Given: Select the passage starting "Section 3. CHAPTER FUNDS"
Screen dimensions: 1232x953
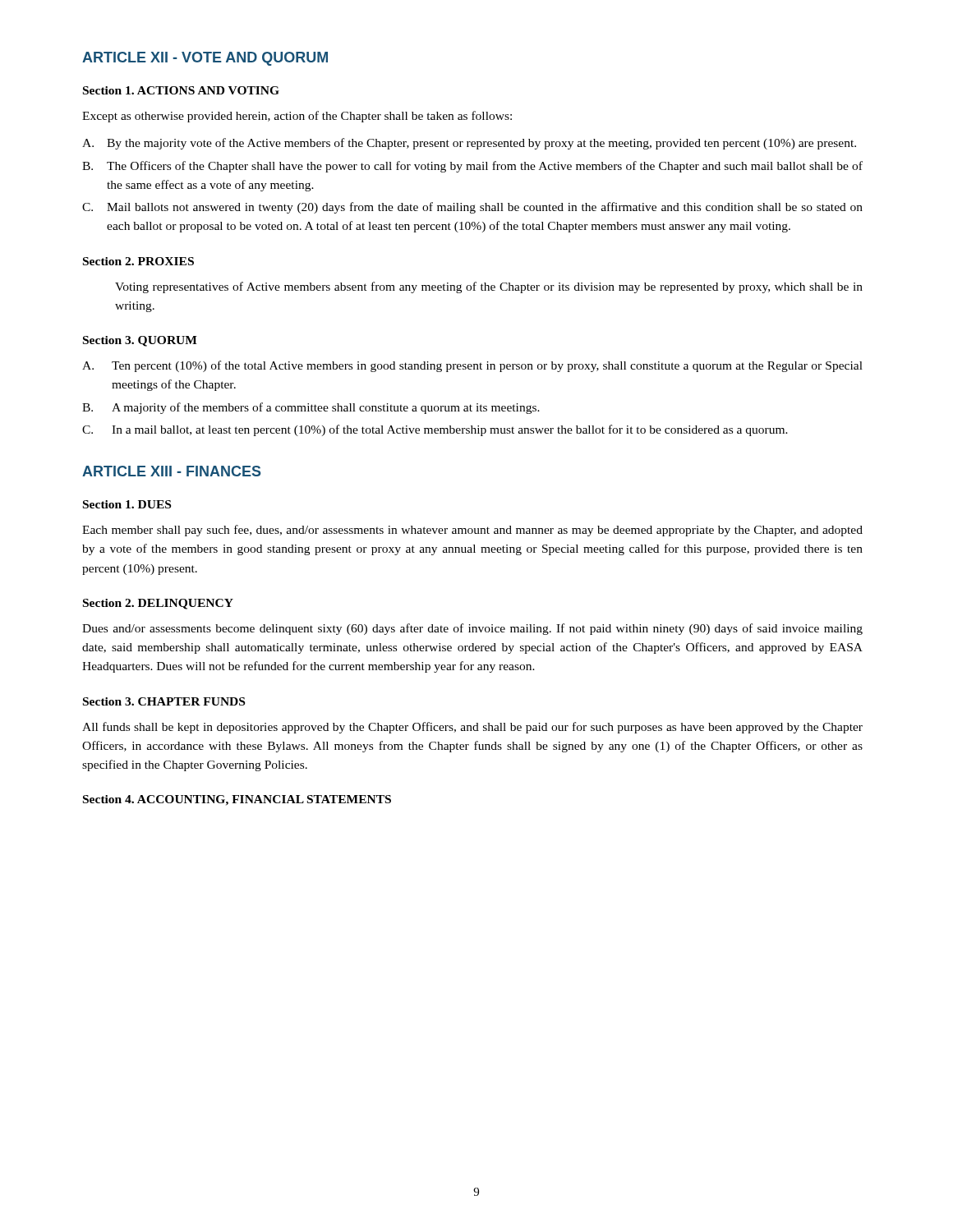Looking at the screenshot, I should click(x=164, y=701).
